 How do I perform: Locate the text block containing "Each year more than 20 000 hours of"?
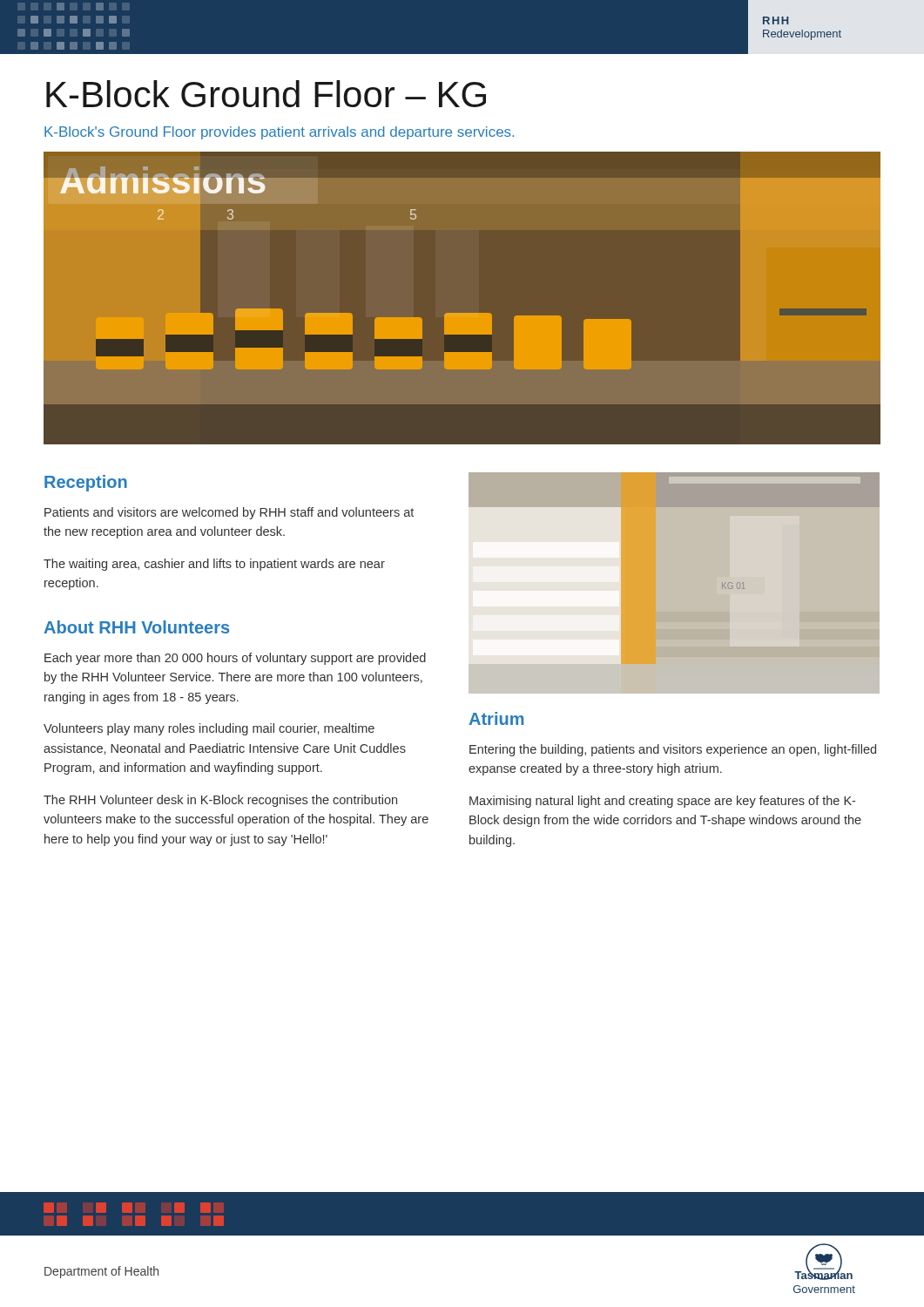[237, 678]
